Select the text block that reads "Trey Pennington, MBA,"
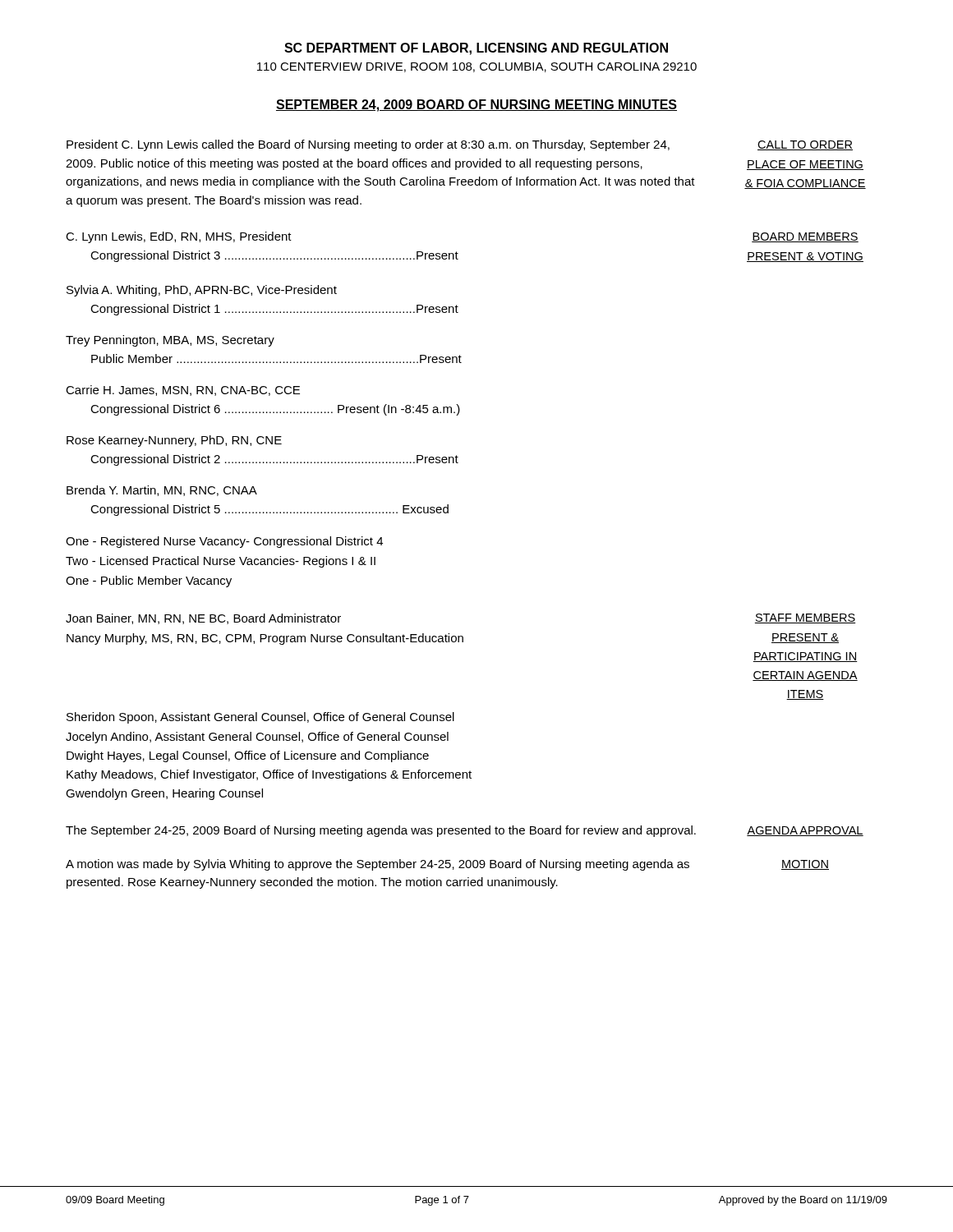This screenshot has width=953, height=1232. point(170,341)
